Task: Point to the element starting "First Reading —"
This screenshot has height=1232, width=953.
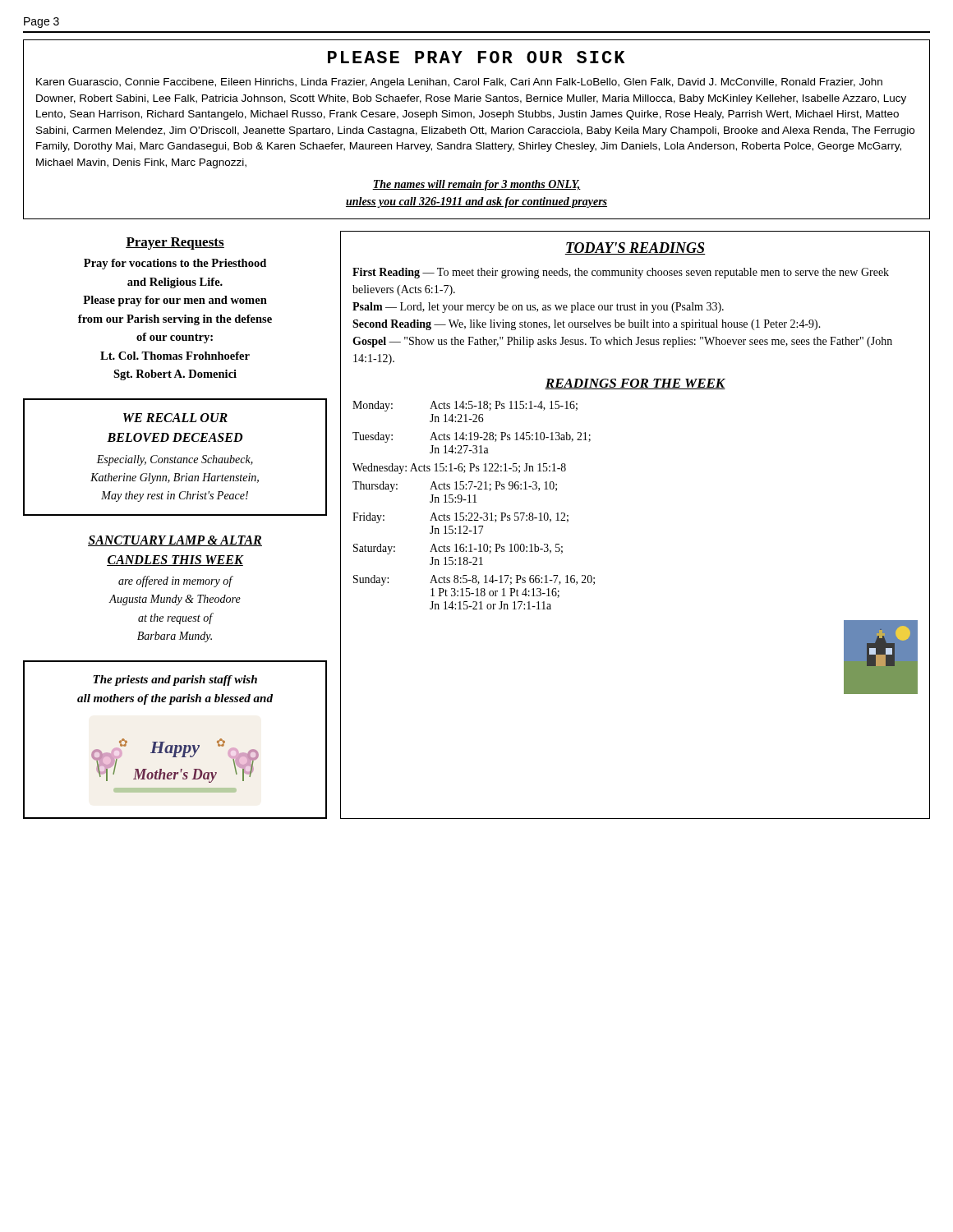Action: 622,316
